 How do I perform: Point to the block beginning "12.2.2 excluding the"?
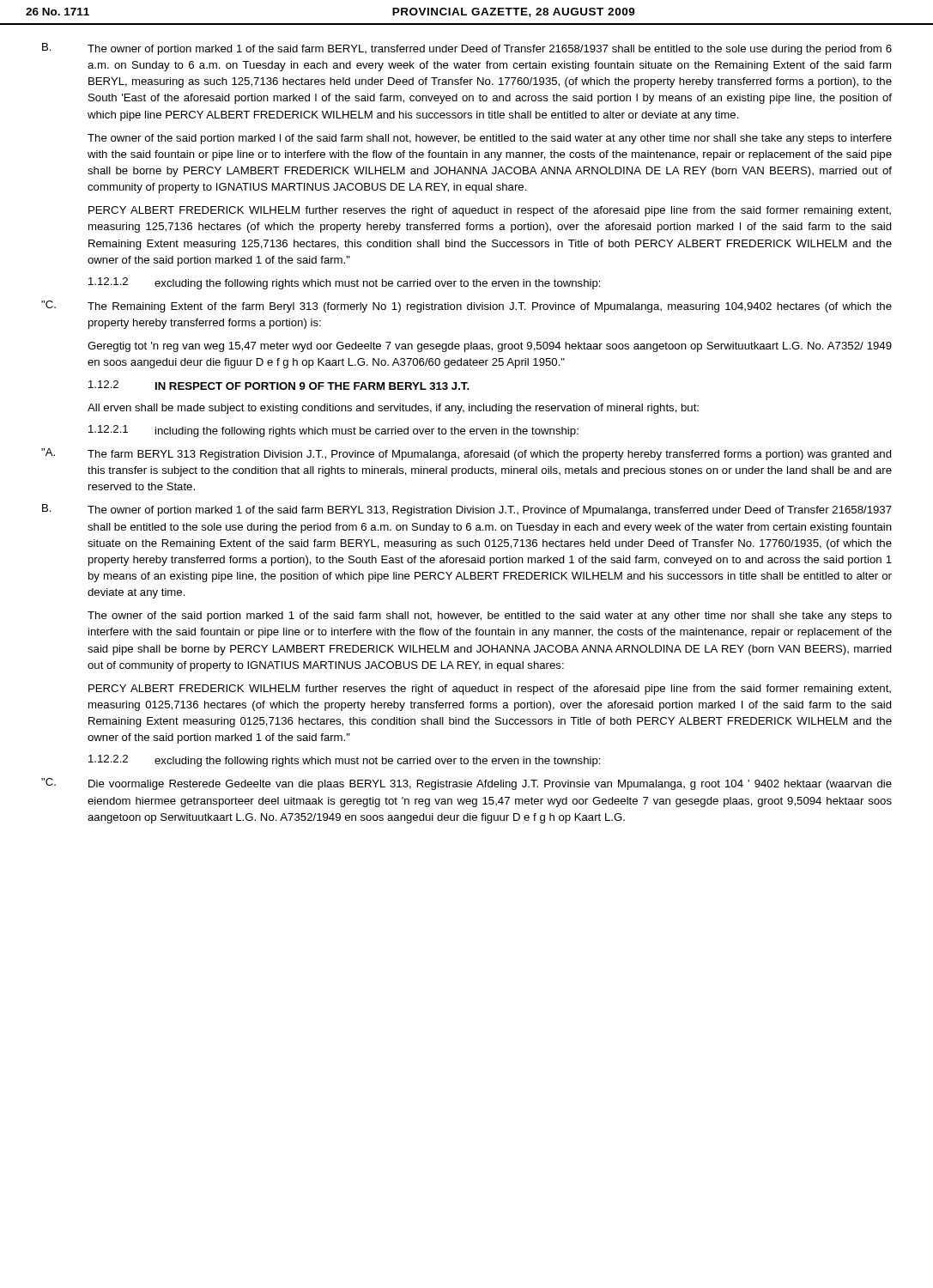pos(490,761)
